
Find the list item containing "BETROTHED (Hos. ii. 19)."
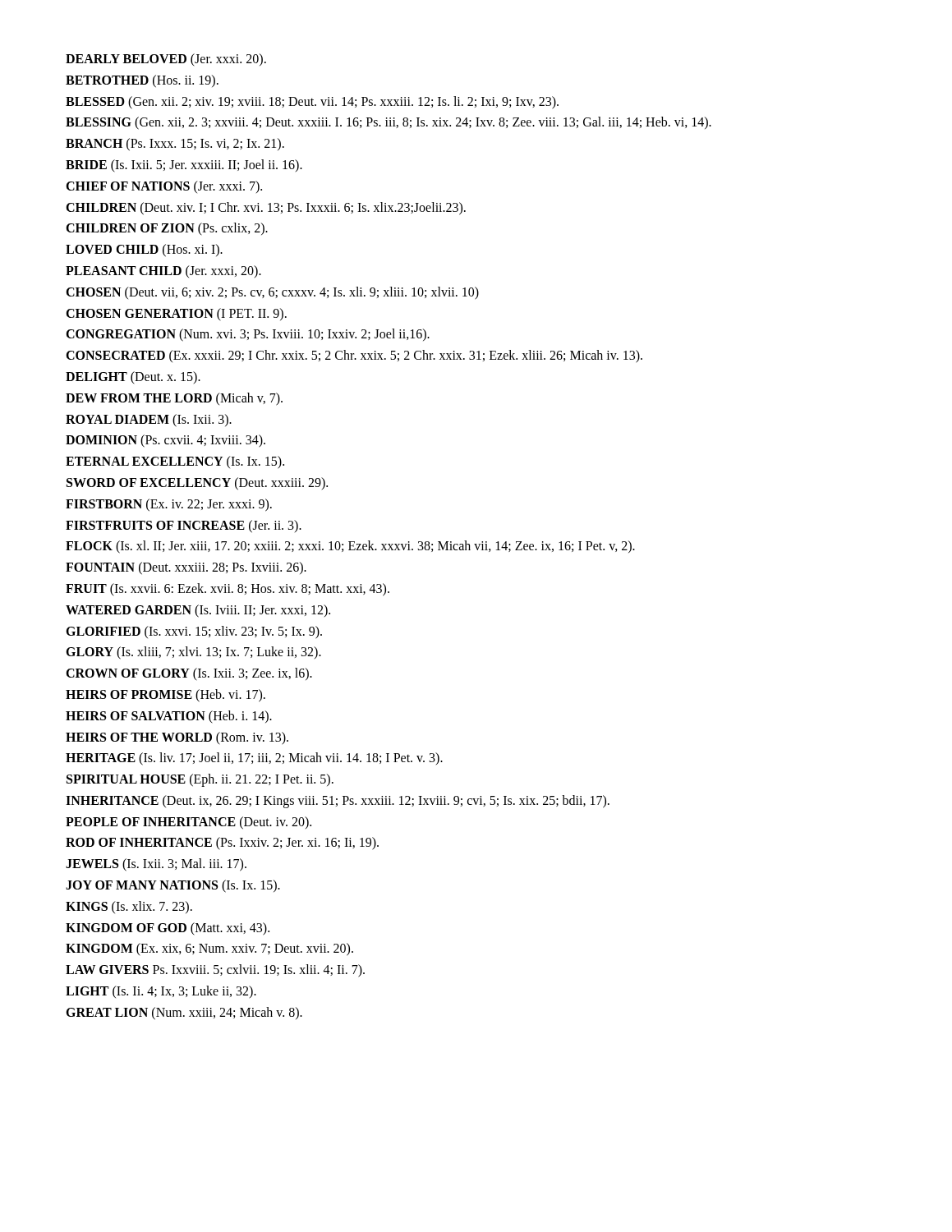(142, 80)
